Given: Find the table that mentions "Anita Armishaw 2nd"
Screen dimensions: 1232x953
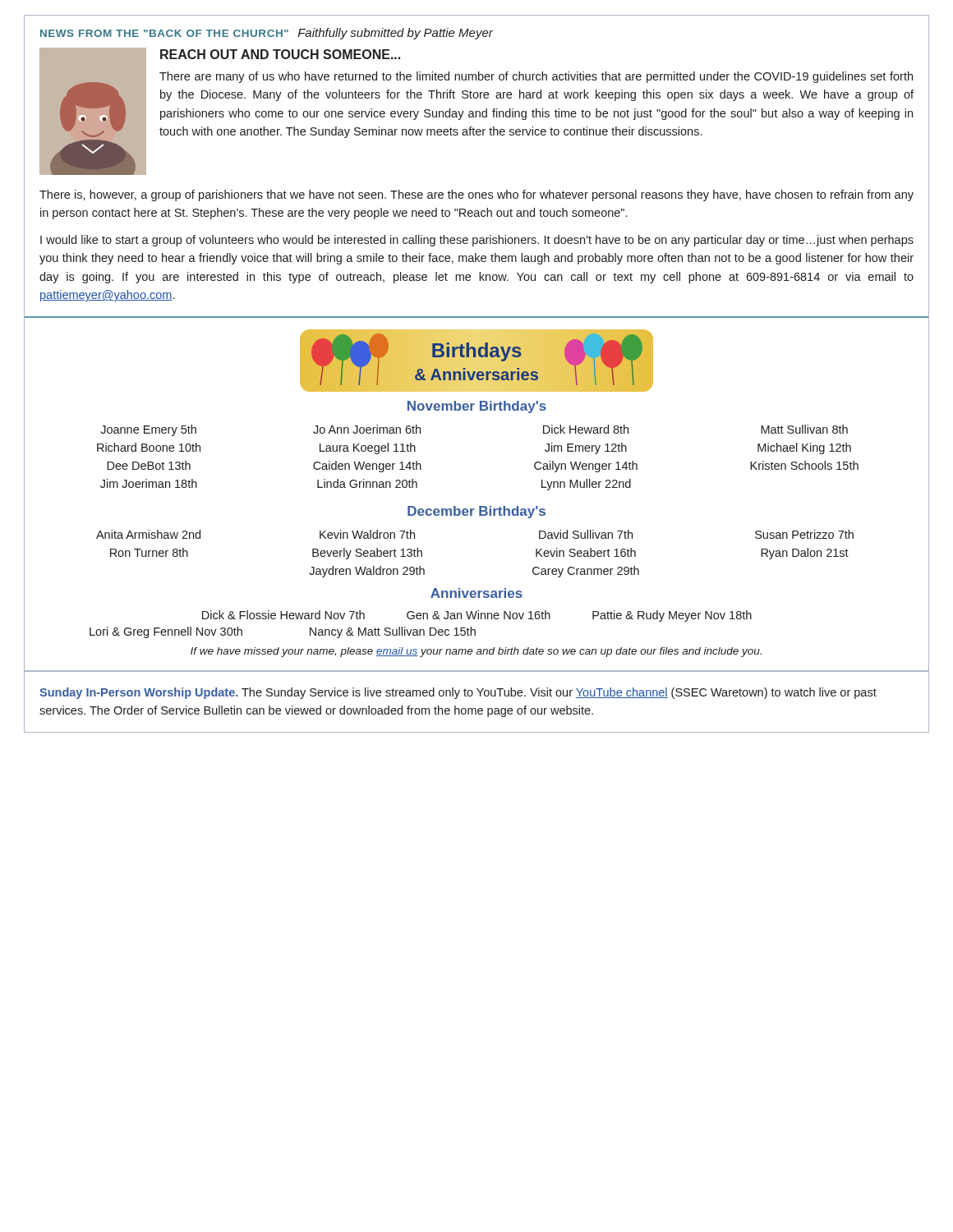Looking at the screenshot, I should [x=476, y=553].
